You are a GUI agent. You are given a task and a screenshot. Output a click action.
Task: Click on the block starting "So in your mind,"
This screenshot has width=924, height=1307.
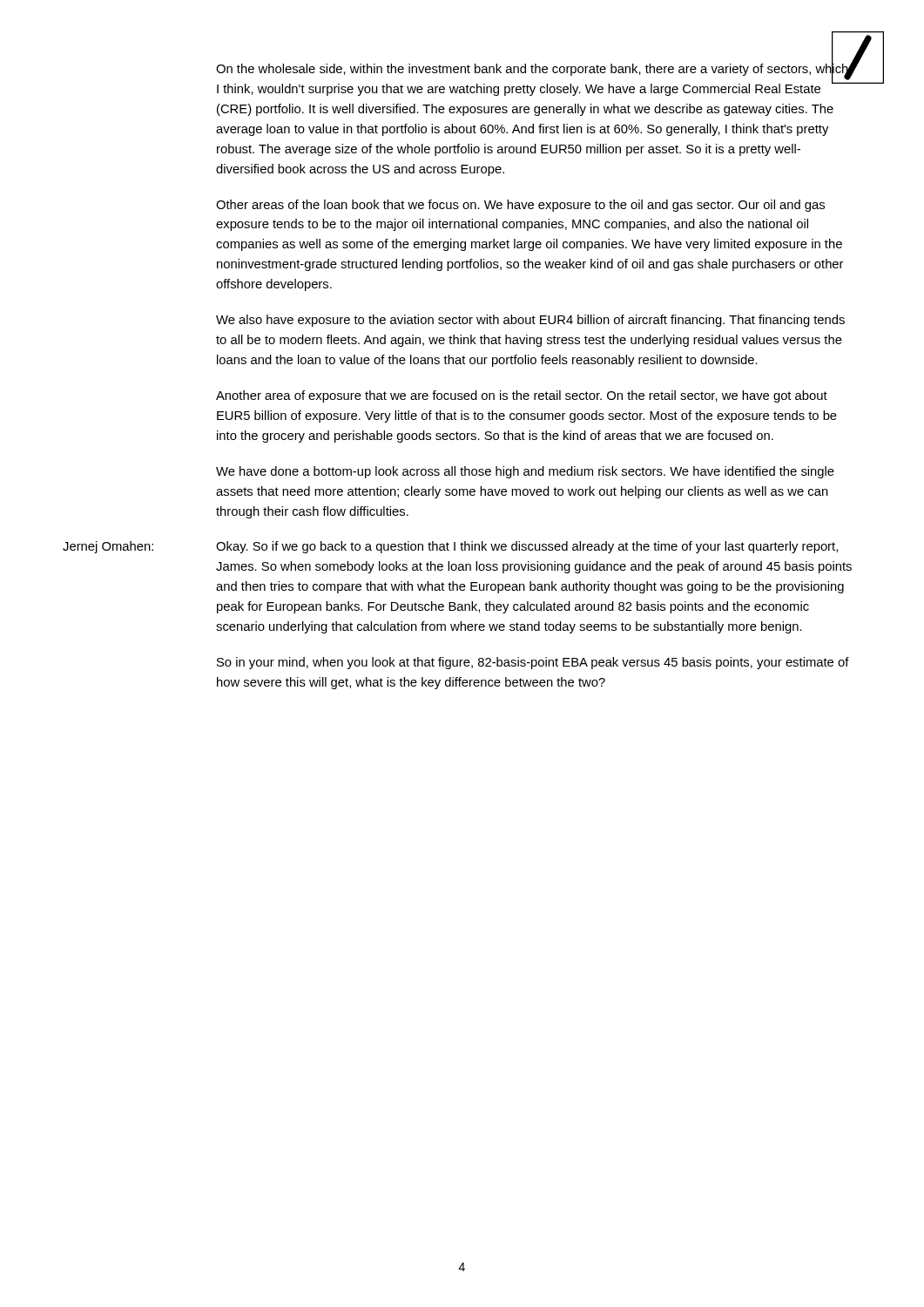[532, 672]
